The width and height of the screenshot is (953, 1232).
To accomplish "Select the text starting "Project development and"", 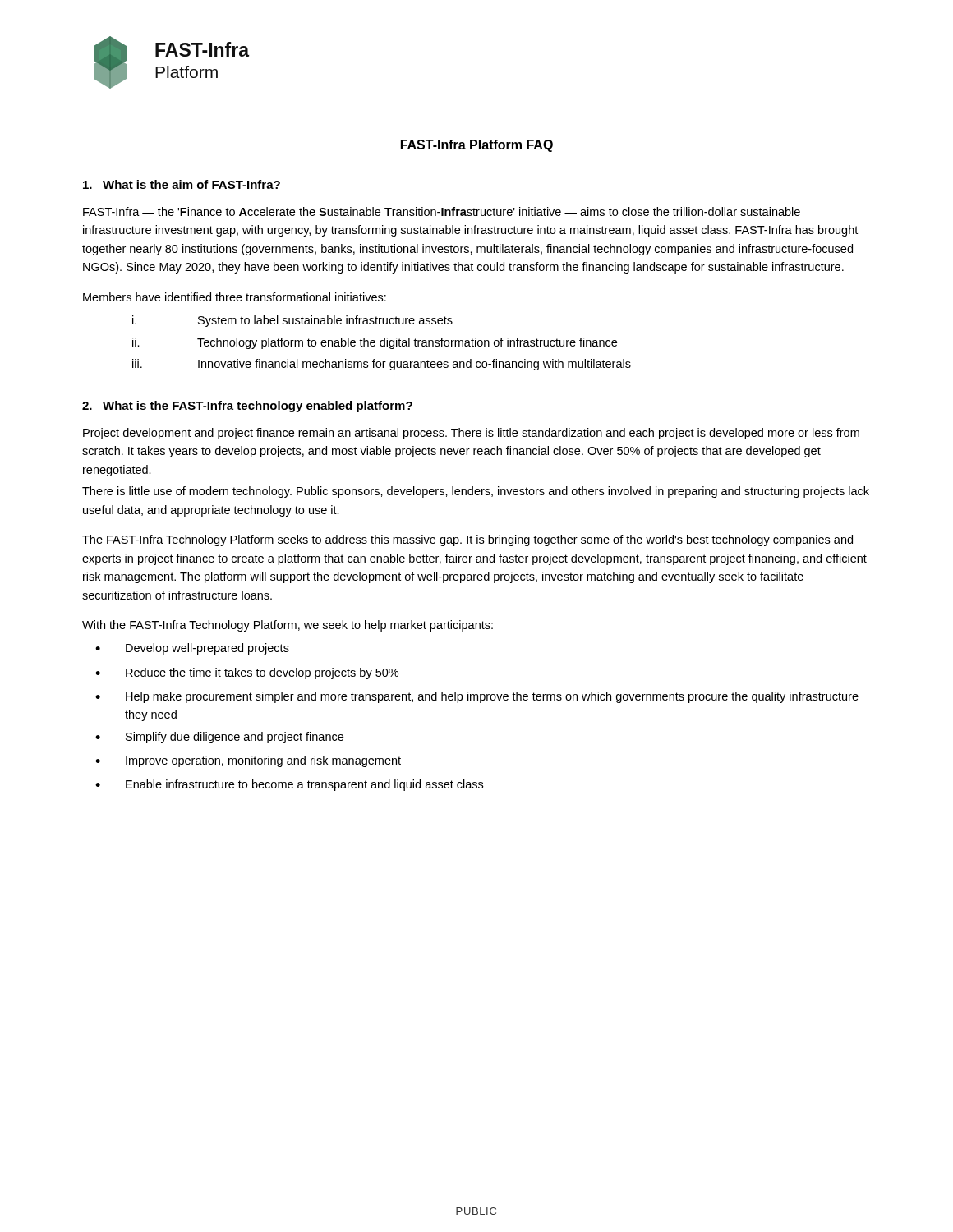I will 471,451.
